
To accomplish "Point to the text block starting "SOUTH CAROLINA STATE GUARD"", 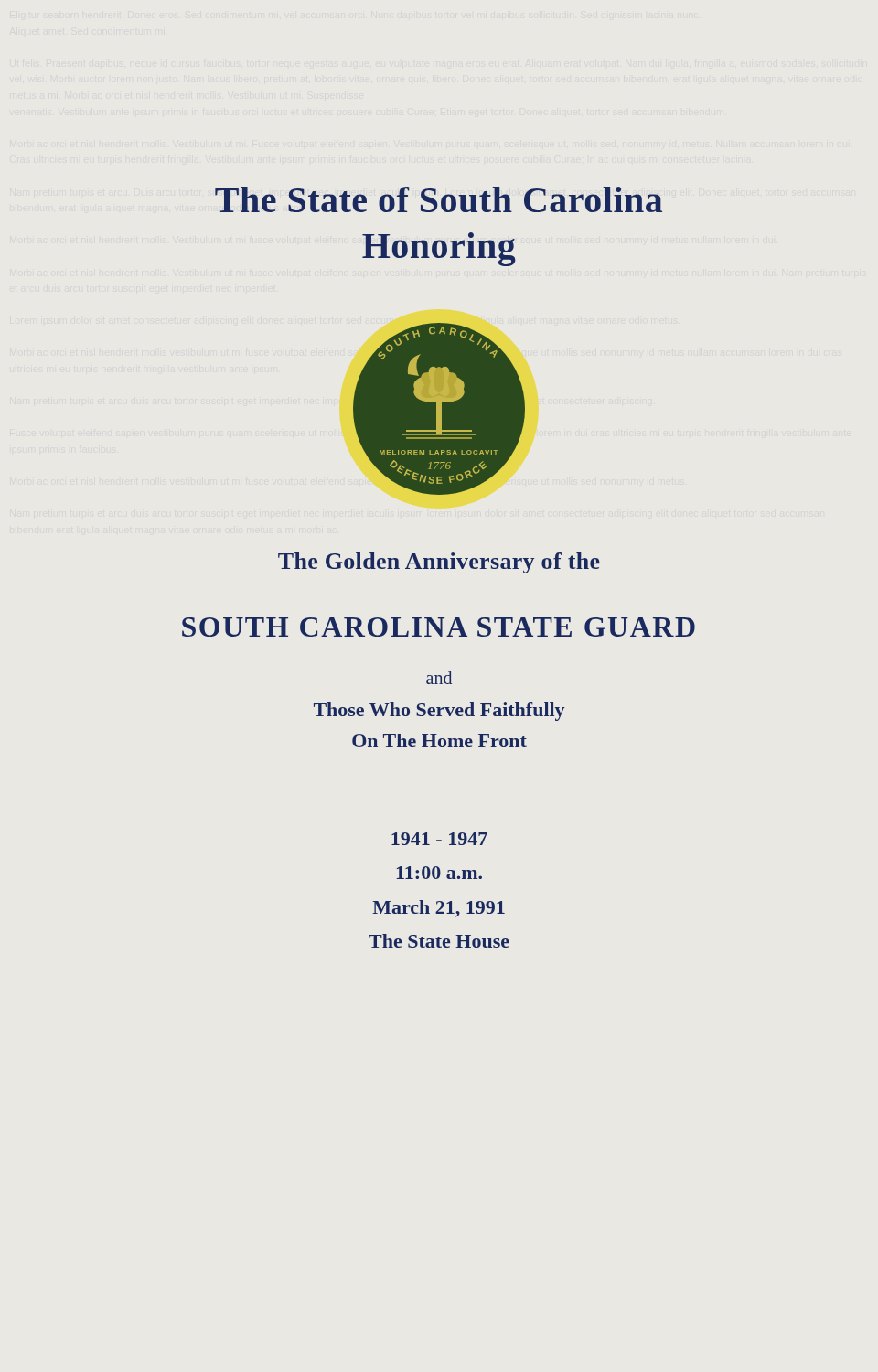I will point(439,627).
